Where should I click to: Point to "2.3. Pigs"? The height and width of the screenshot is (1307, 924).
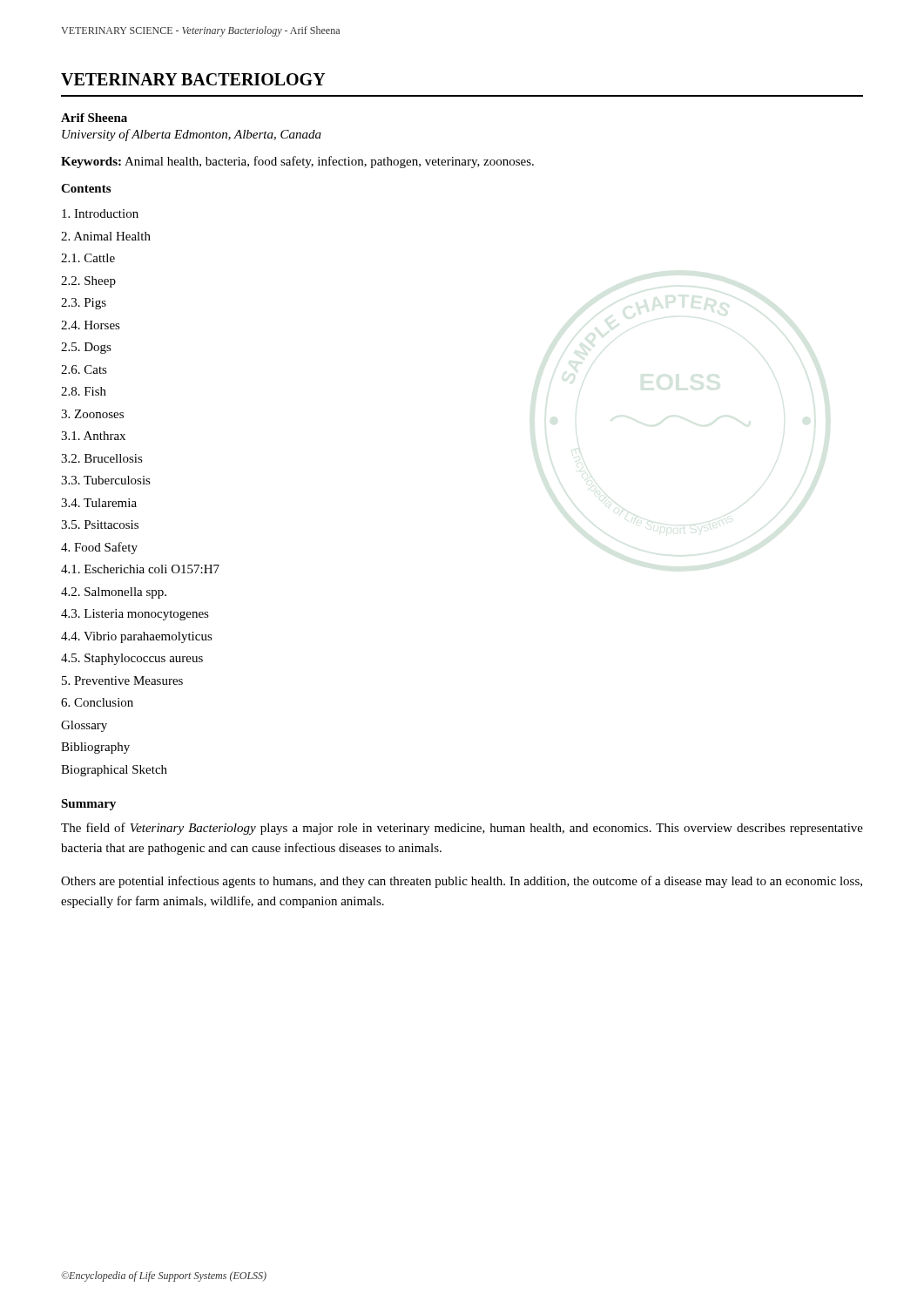point(84,302)
